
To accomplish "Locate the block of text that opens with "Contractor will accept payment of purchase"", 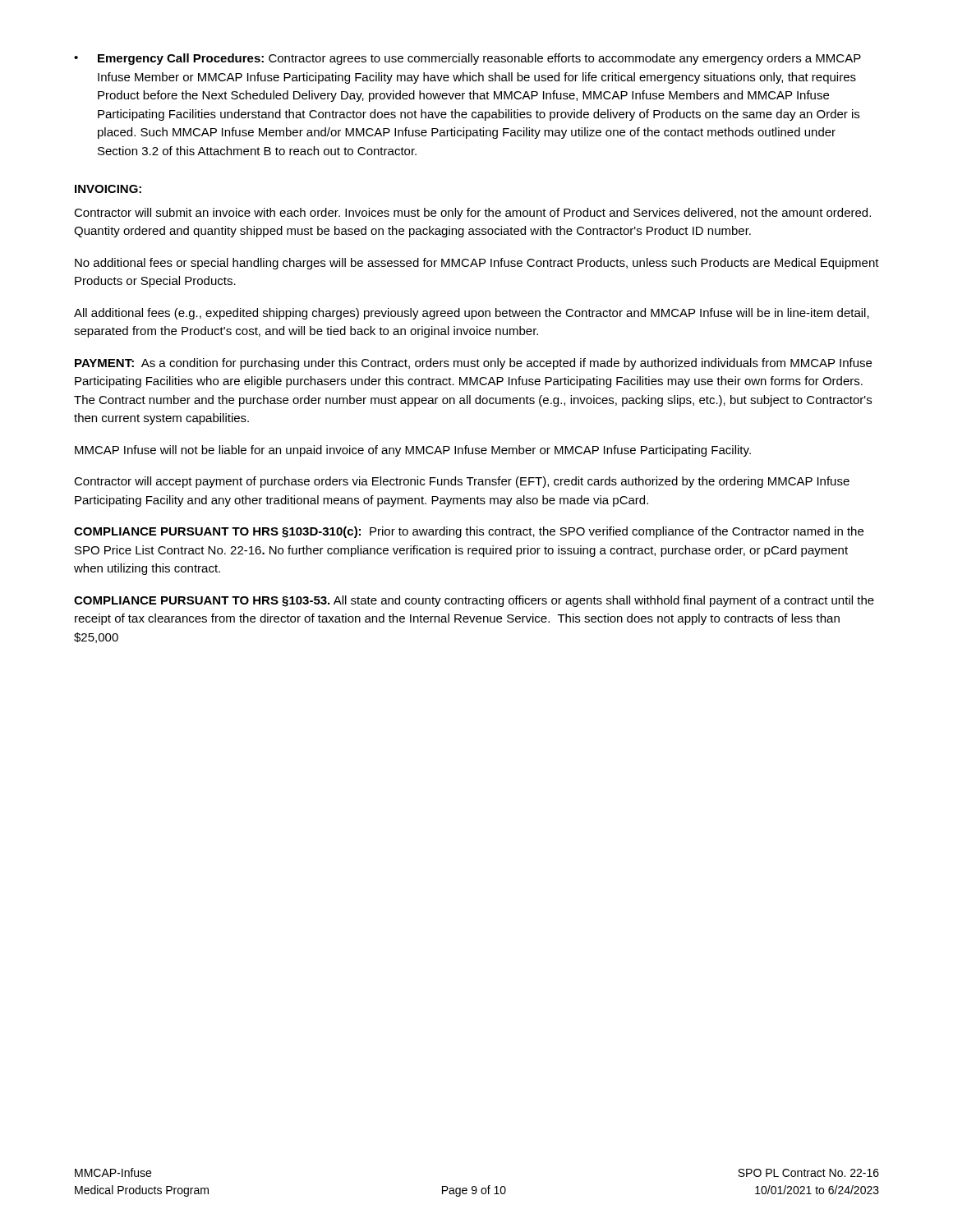I will [x=462, y=490].
